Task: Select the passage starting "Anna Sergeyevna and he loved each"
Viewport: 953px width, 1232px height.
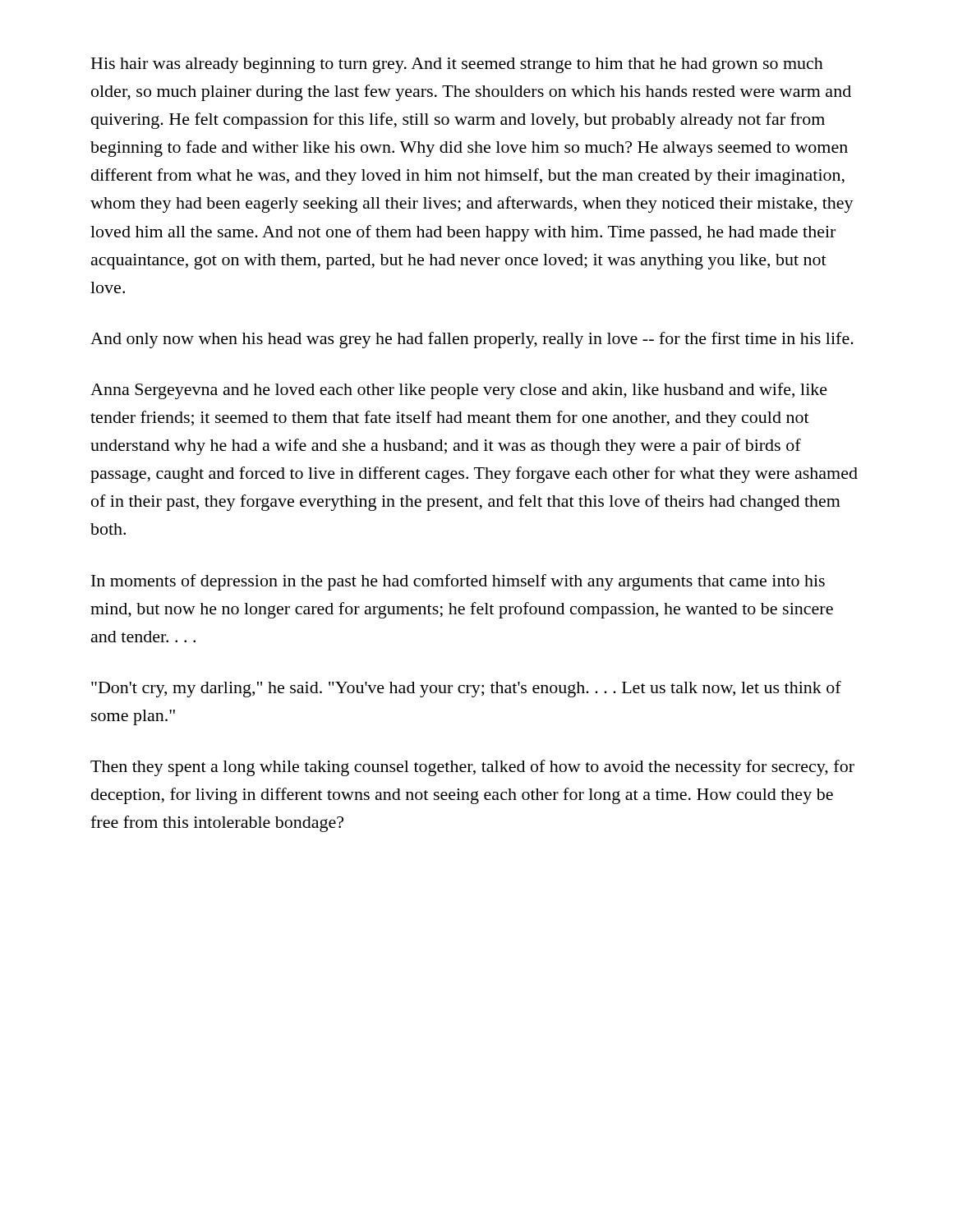Action: tap(474, 459)
